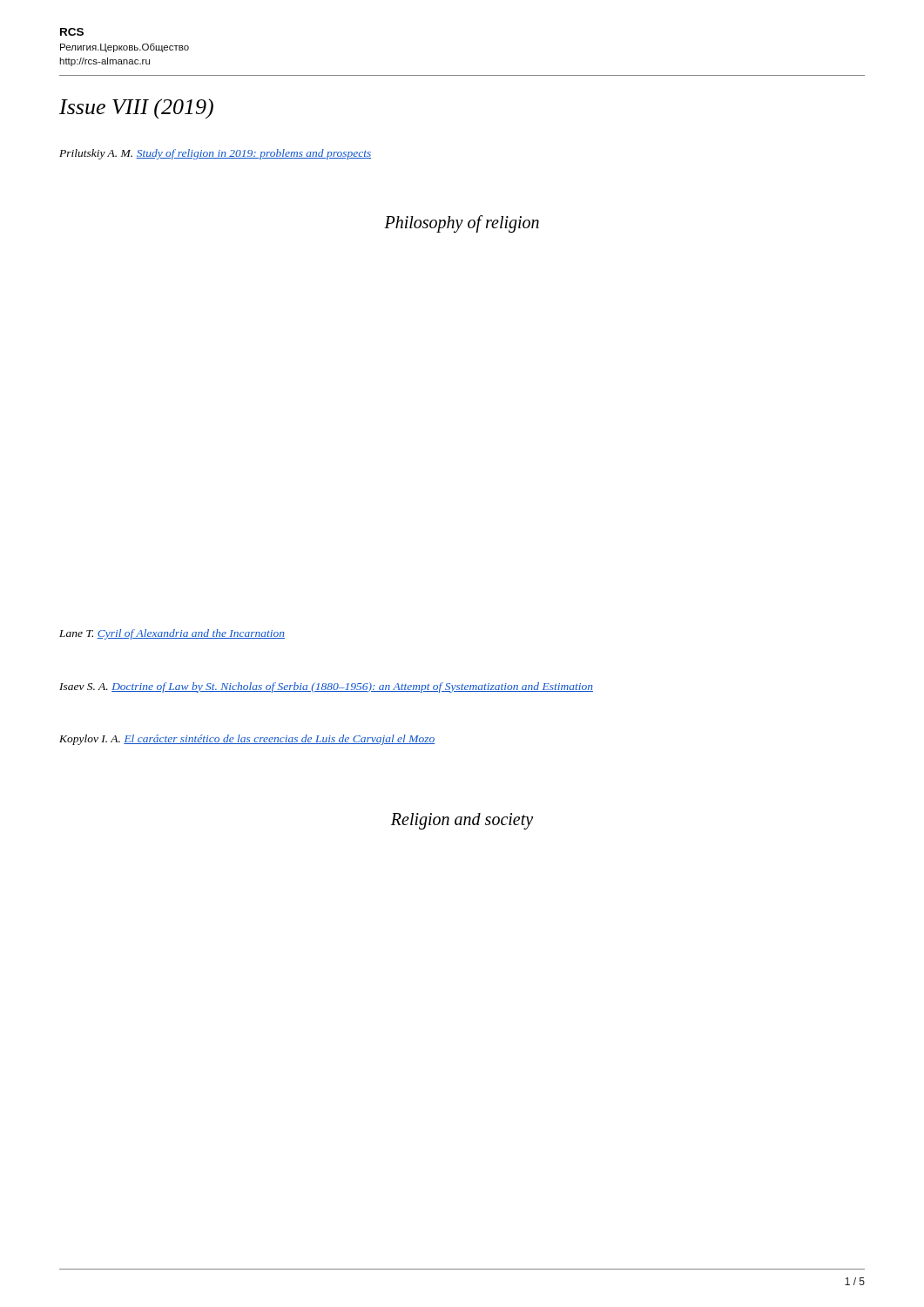Locate the block of text that opens with "Isaev S. A. Doctrine of Law by St."
This screenshot has height=1307, width=924.
point(462,686)
